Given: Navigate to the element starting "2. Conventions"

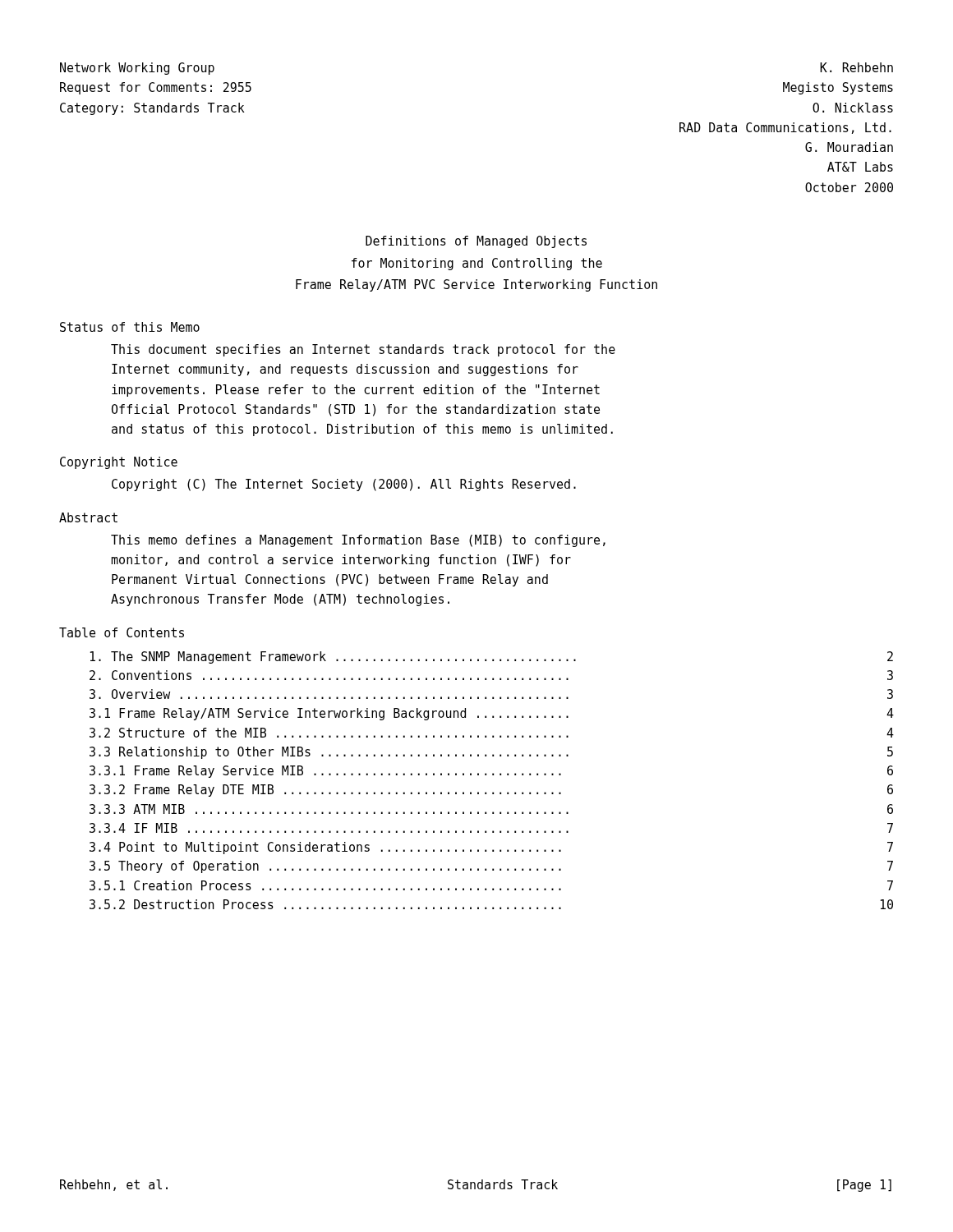Looking at the screenshot, I should click(x=491, y=676).
